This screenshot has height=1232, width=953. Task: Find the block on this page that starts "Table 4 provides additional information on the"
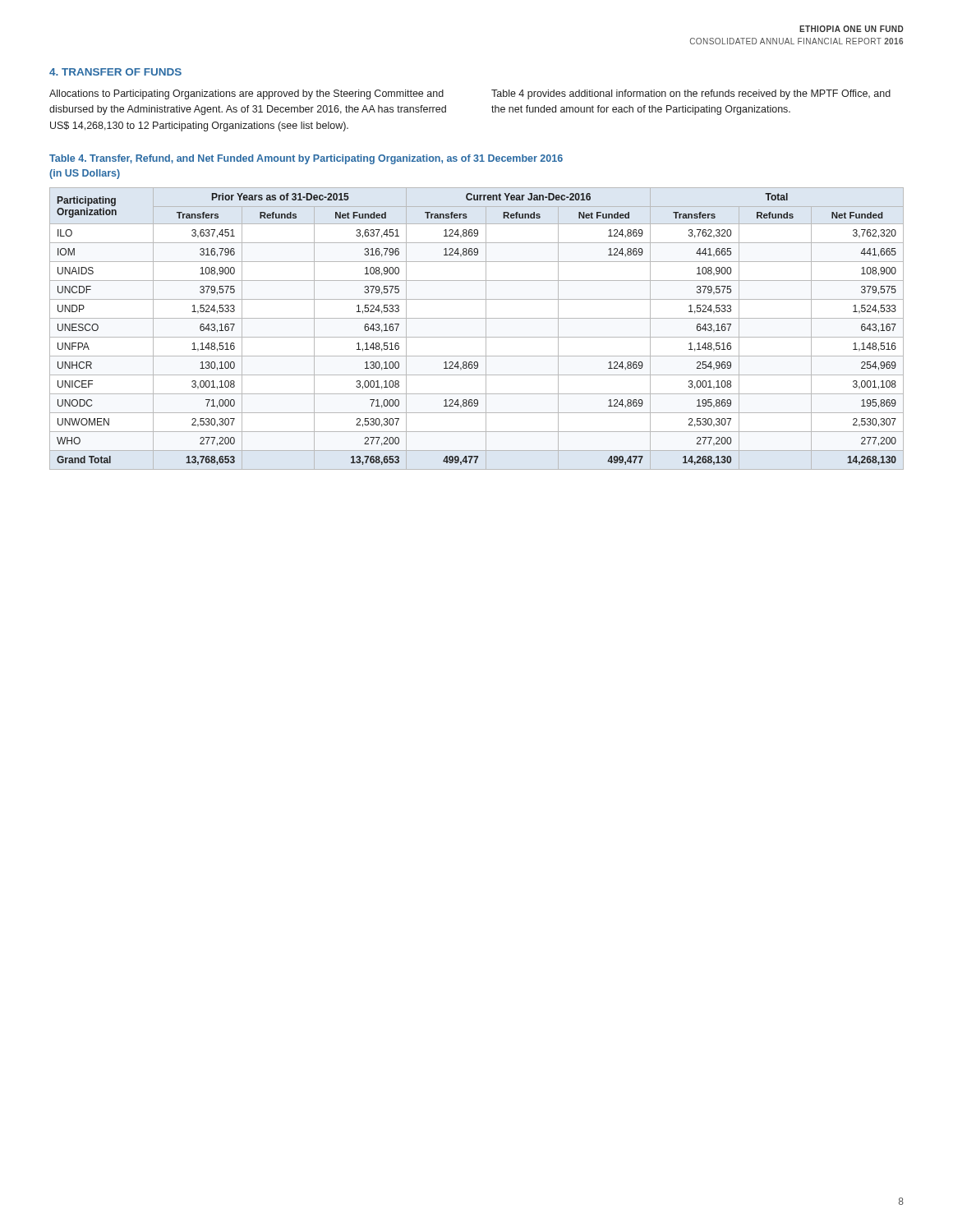click(691, 102)
